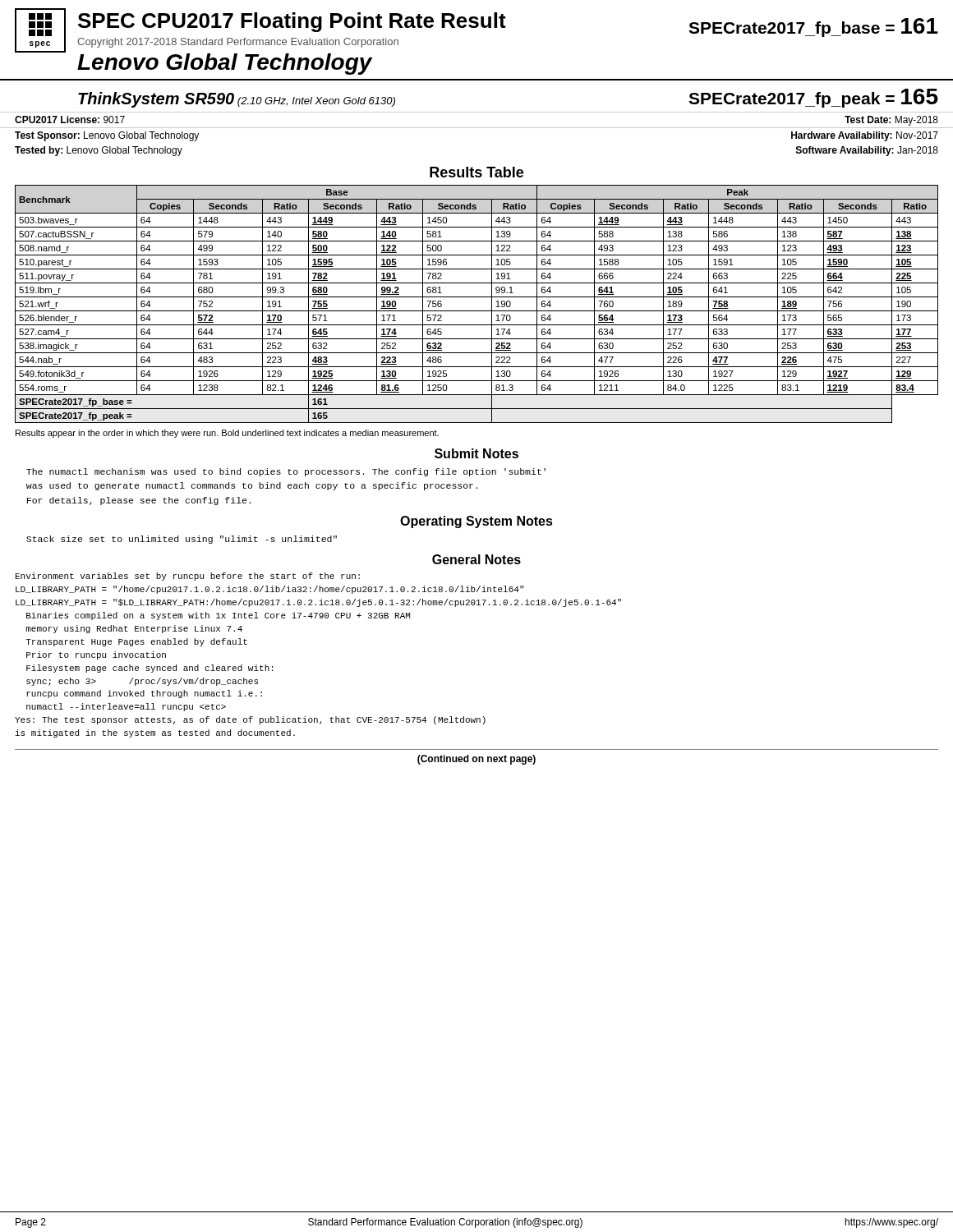Click on the block starting "ThinkSystem SR590 (2.10"
This screenshot has height=1232, width=953.
[236, 99]
